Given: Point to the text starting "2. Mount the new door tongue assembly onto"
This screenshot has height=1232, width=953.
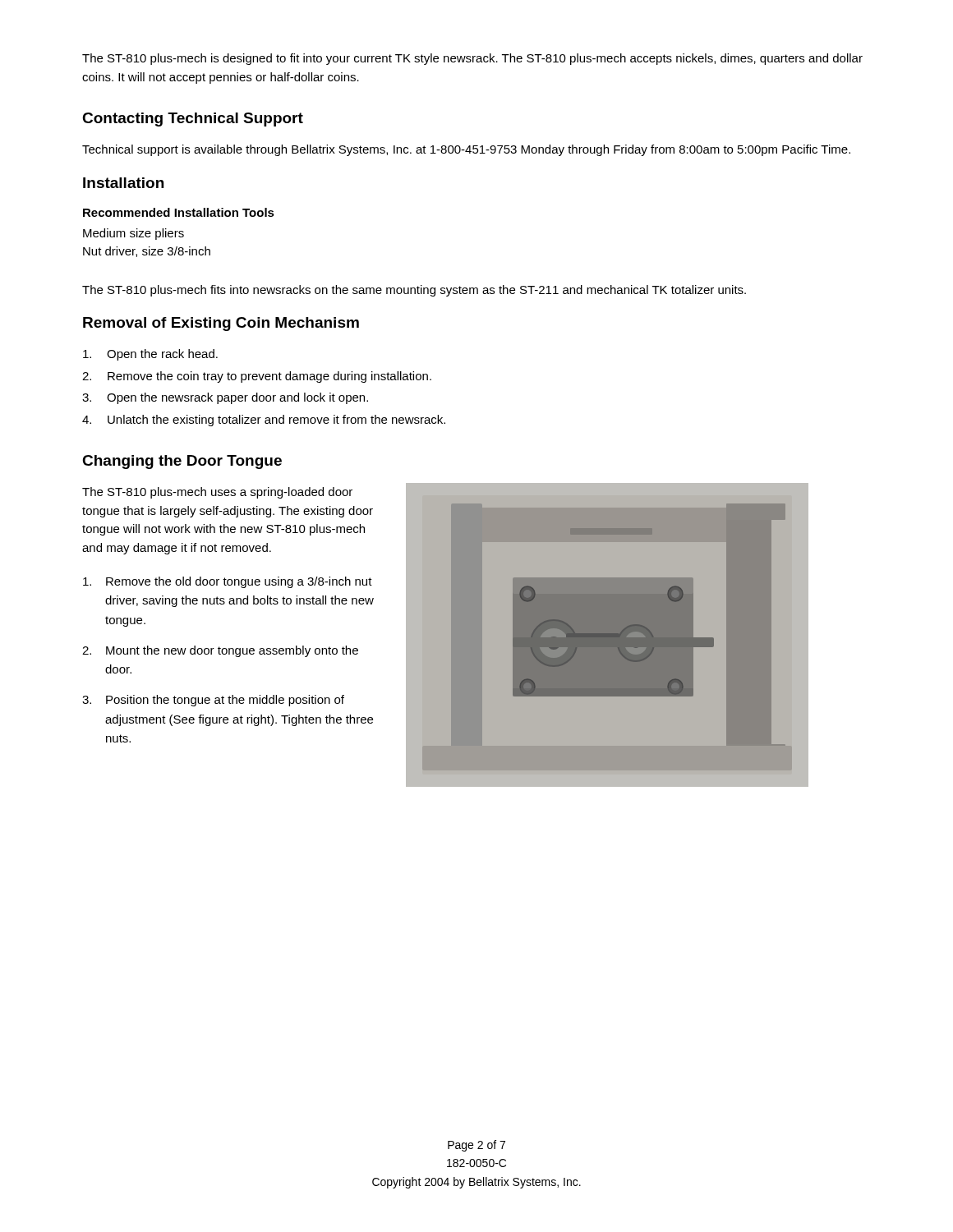Looking at the screenshot, I should pyautogui.click(x=234, y=659).
